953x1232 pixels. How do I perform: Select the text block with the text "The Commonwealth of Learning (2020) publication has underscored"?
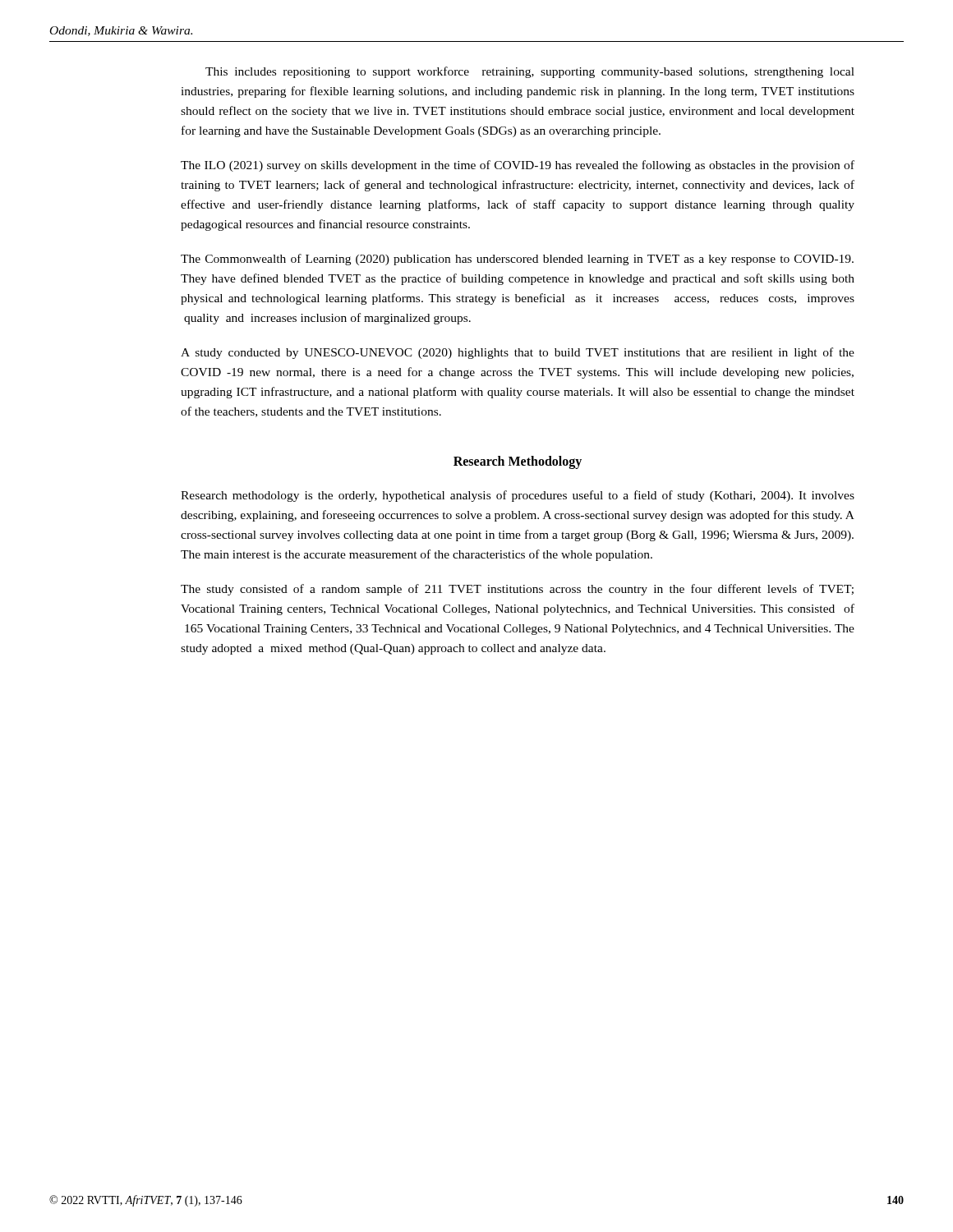[518, 288]
